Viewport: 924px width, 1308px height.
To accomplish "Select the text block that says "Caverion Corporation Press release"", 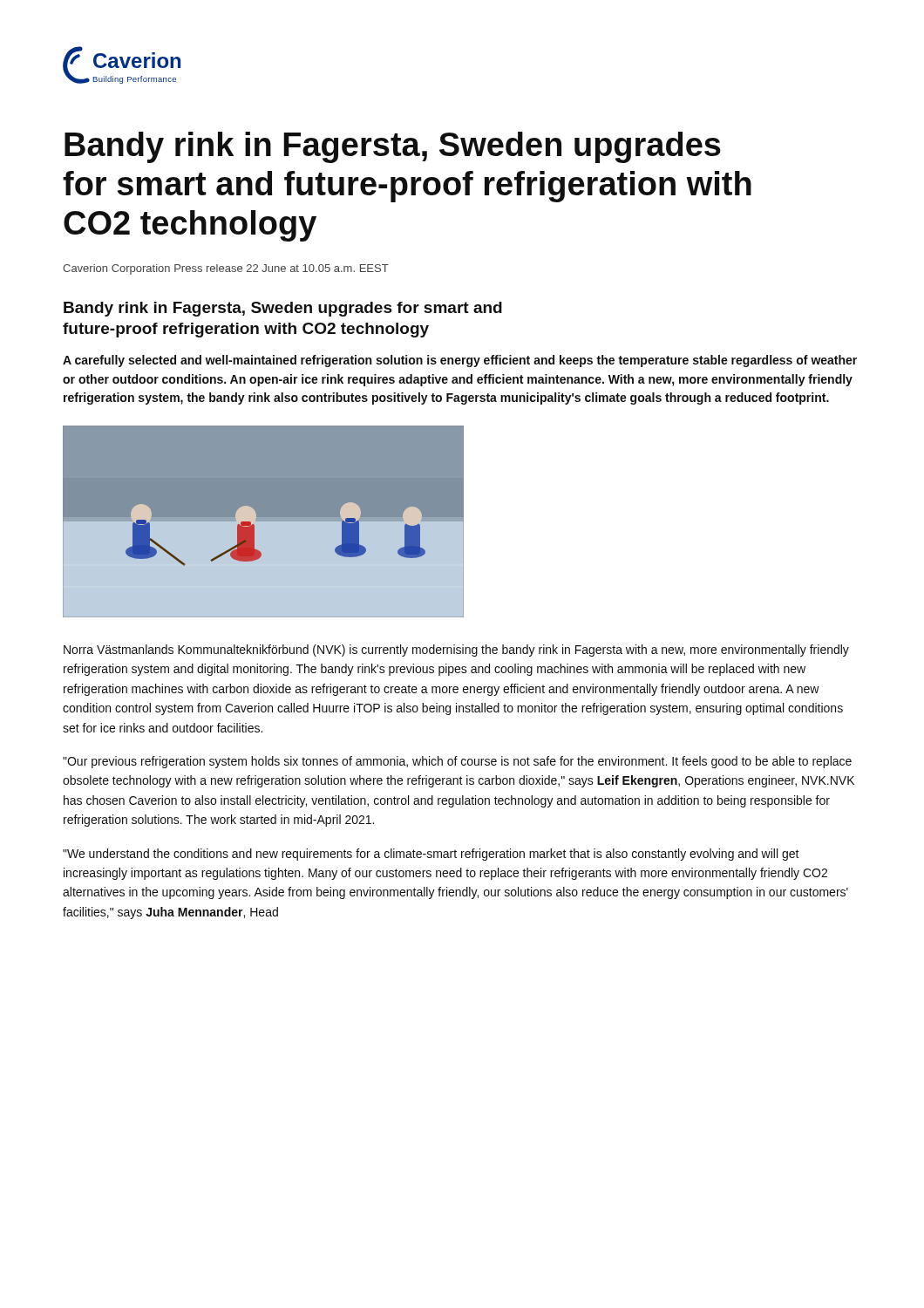I will pyautogui.click(x=226, y=269).
